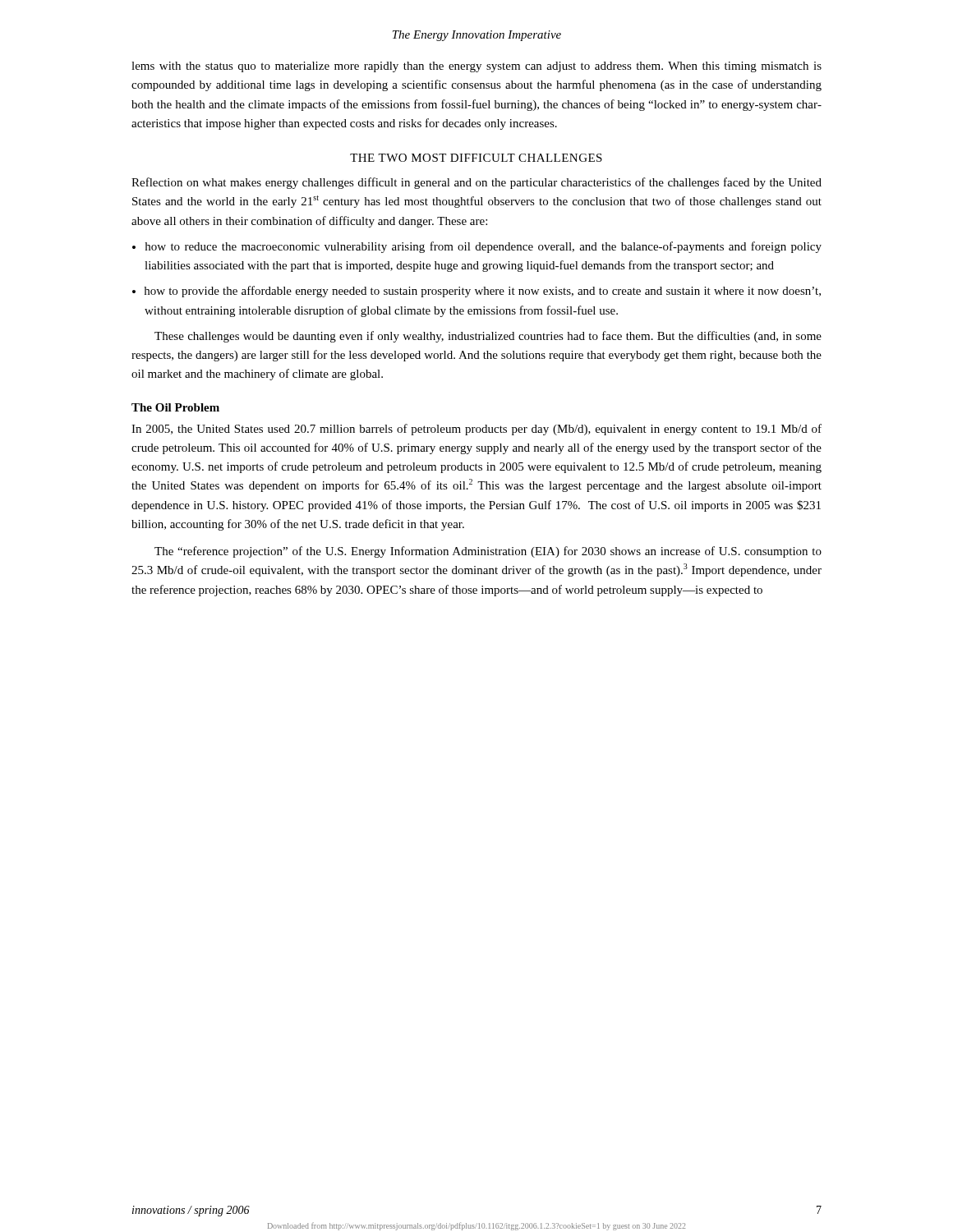Where is the passage that starts "Reflection on what makes energy challenges difficult in"?
Viewport: 953px width, 1232px height.
coord(476,201)
